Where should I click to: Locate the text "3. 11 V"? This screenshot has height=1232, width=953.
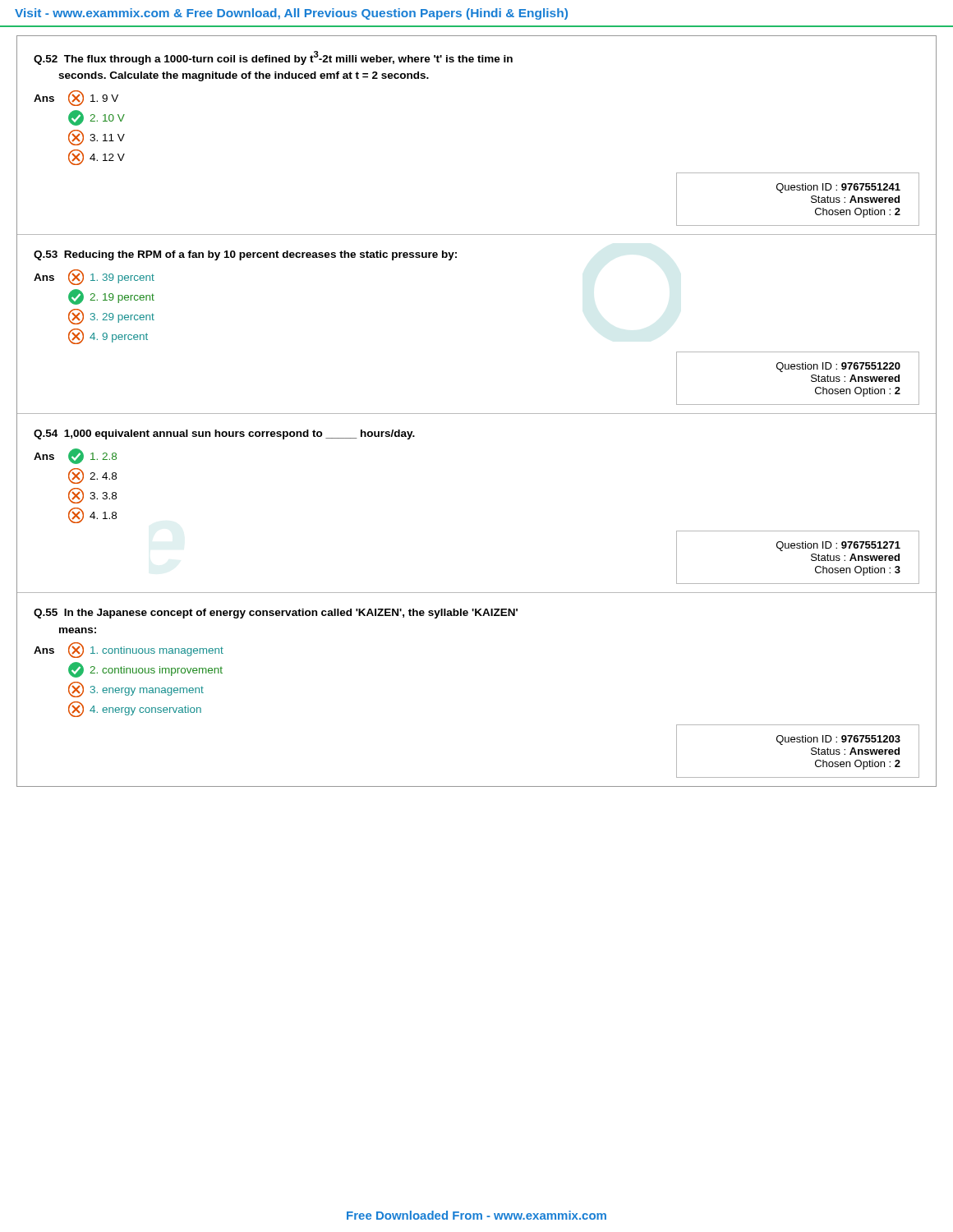(96, 138)
